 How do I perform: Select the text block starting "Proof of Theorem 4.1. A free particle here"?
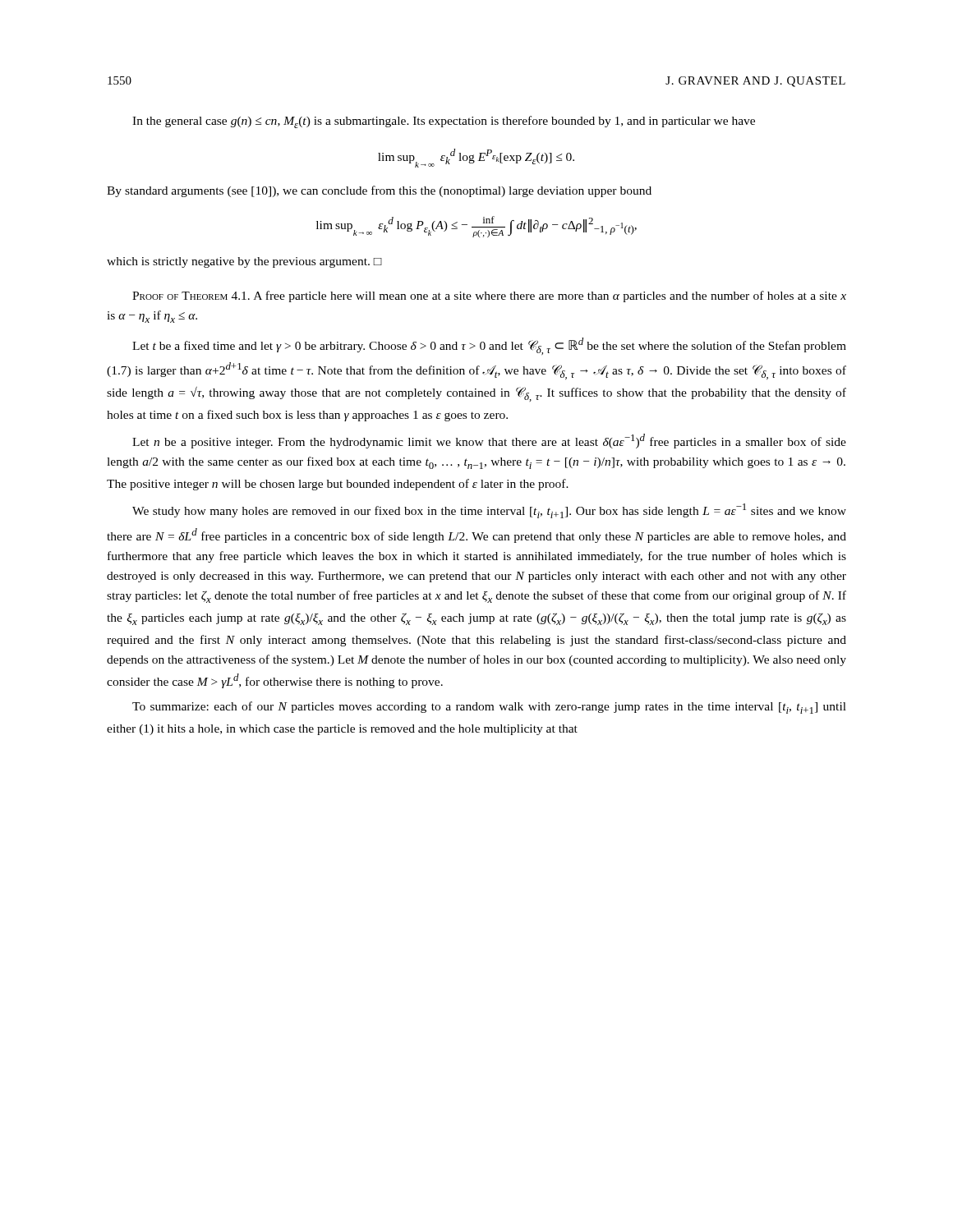pyautogui.click(x=476, y=307)
